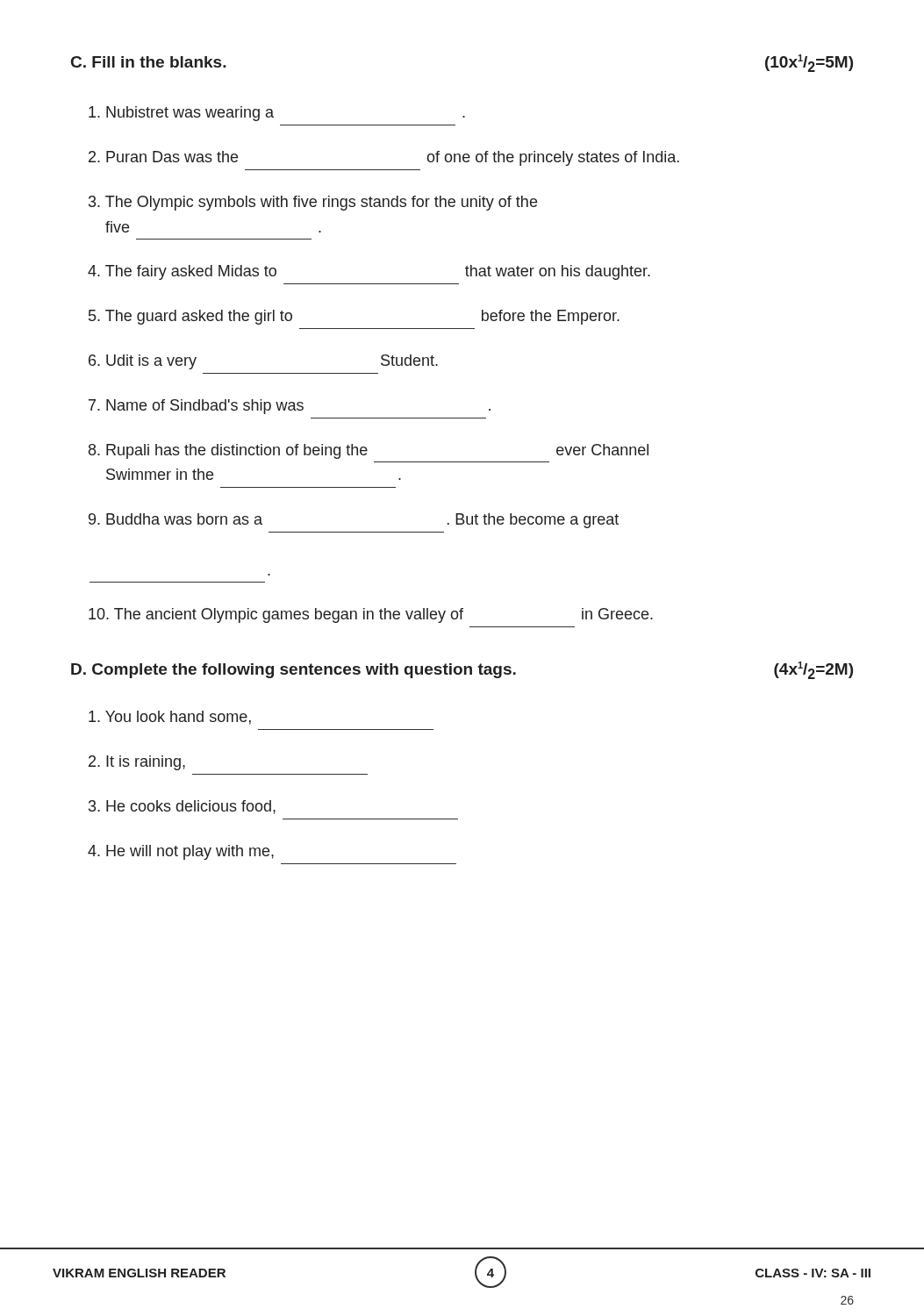Locate the list item that reads "4. The fairy asked Midas to"
Image resolution: width=924 pixels, height=1316 pixels.
(369, 273)
